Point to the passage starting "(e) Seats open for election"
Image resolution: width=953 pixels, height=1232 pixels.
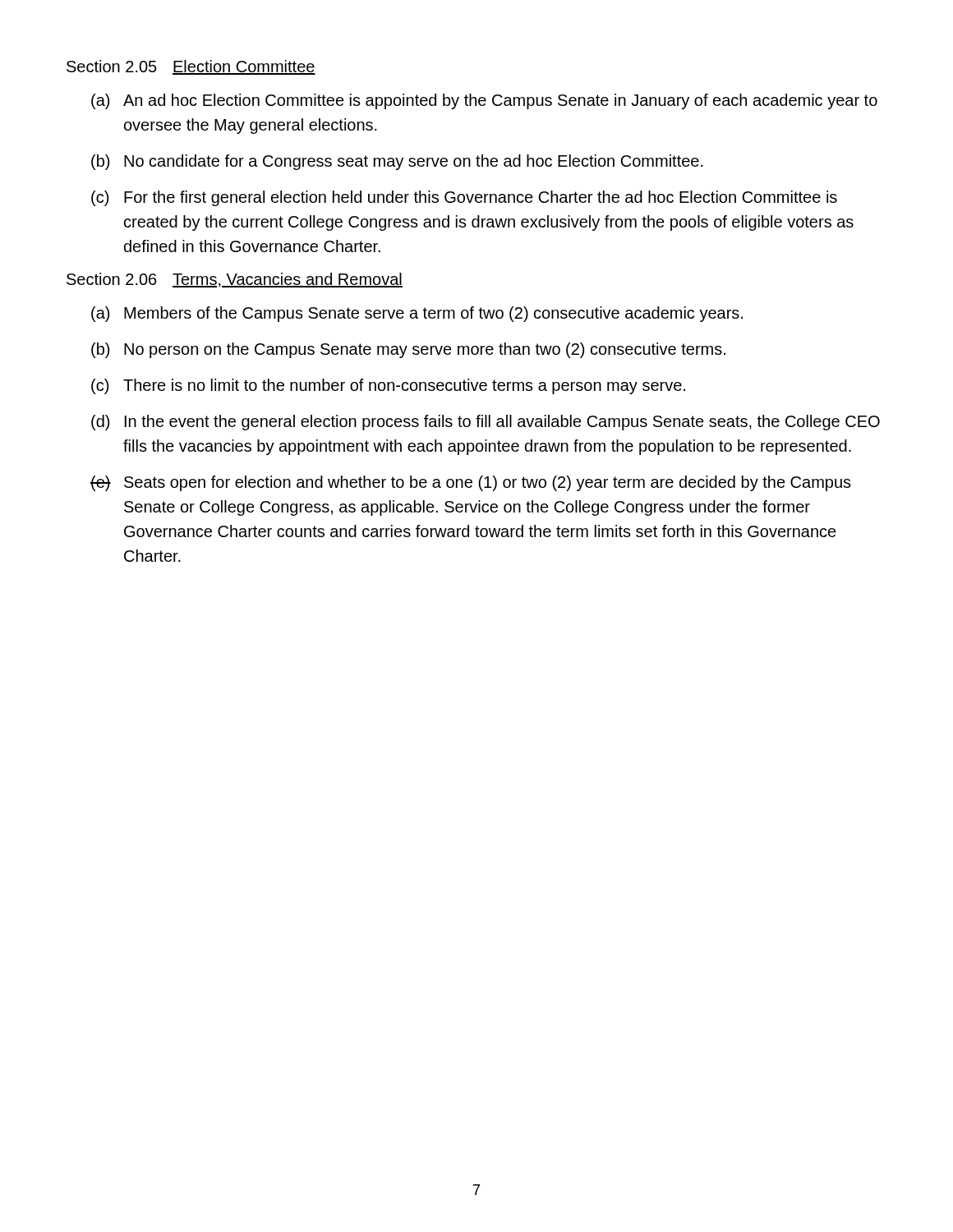point(489,519)
